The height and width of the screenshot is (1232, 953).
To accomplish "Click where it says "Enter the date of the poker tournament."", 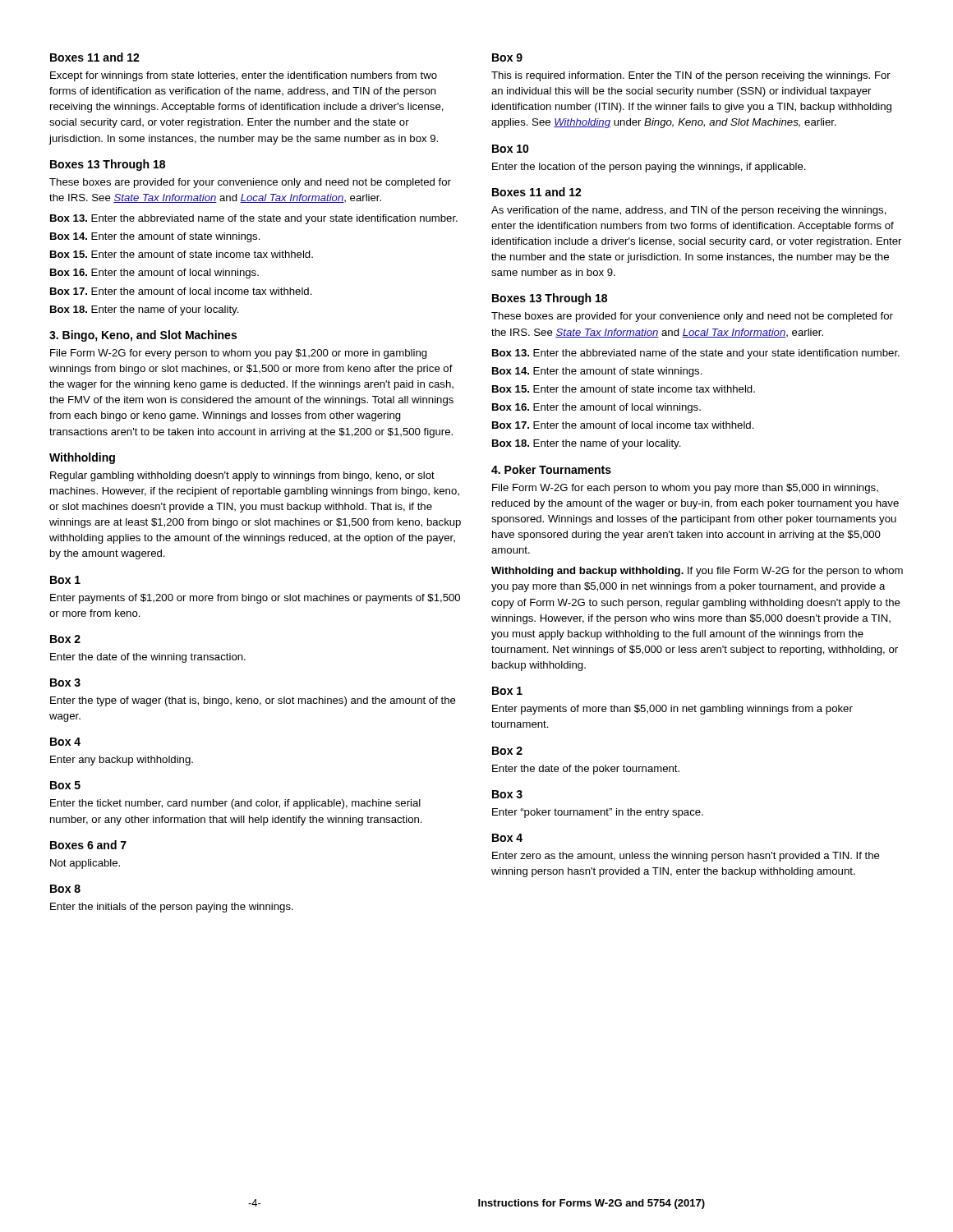I will (586, 768).
